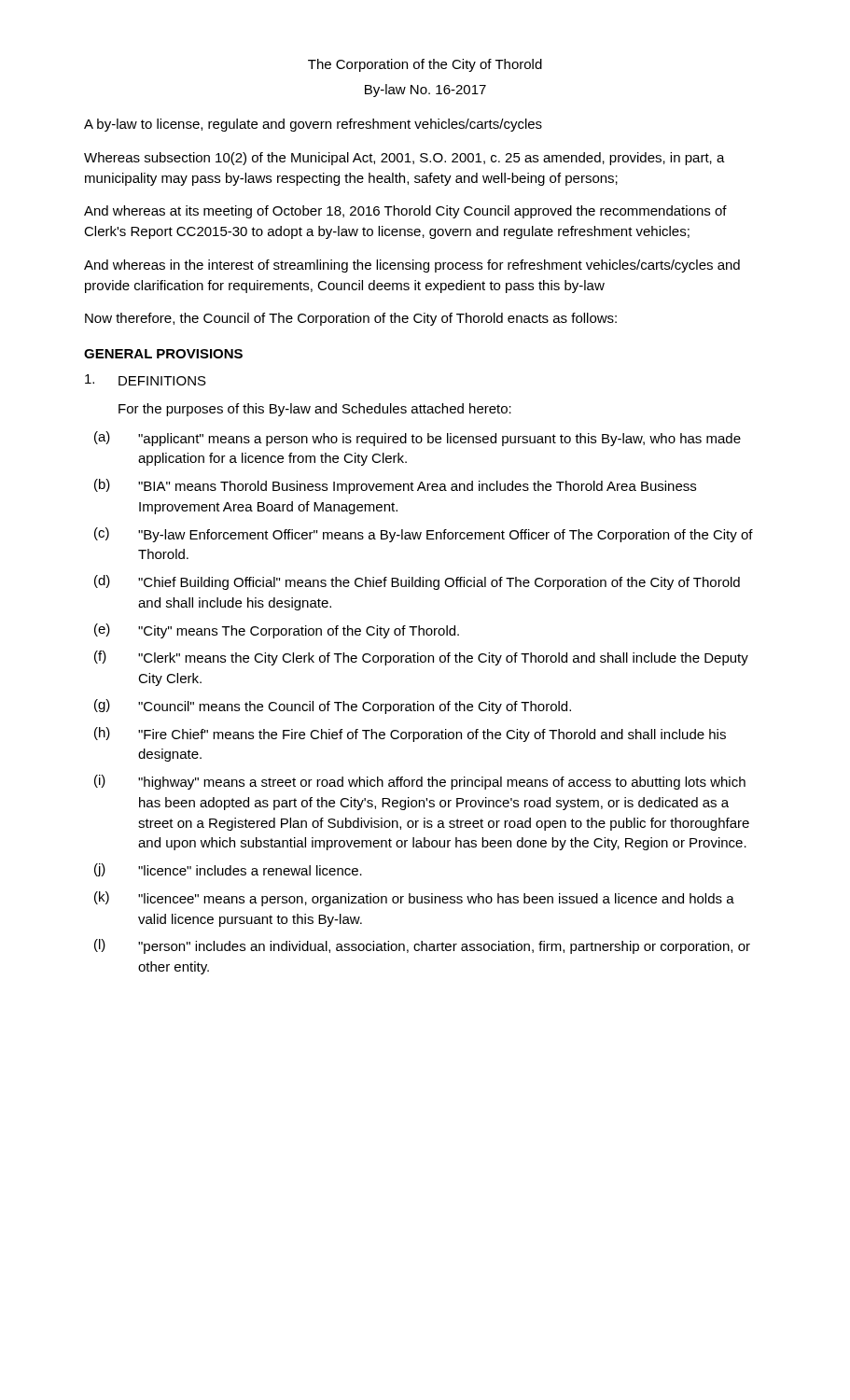Click on the block starting "(g) "Council" means the"
The height and width of the screenshot is (1400, 850).
coord(425,706)
